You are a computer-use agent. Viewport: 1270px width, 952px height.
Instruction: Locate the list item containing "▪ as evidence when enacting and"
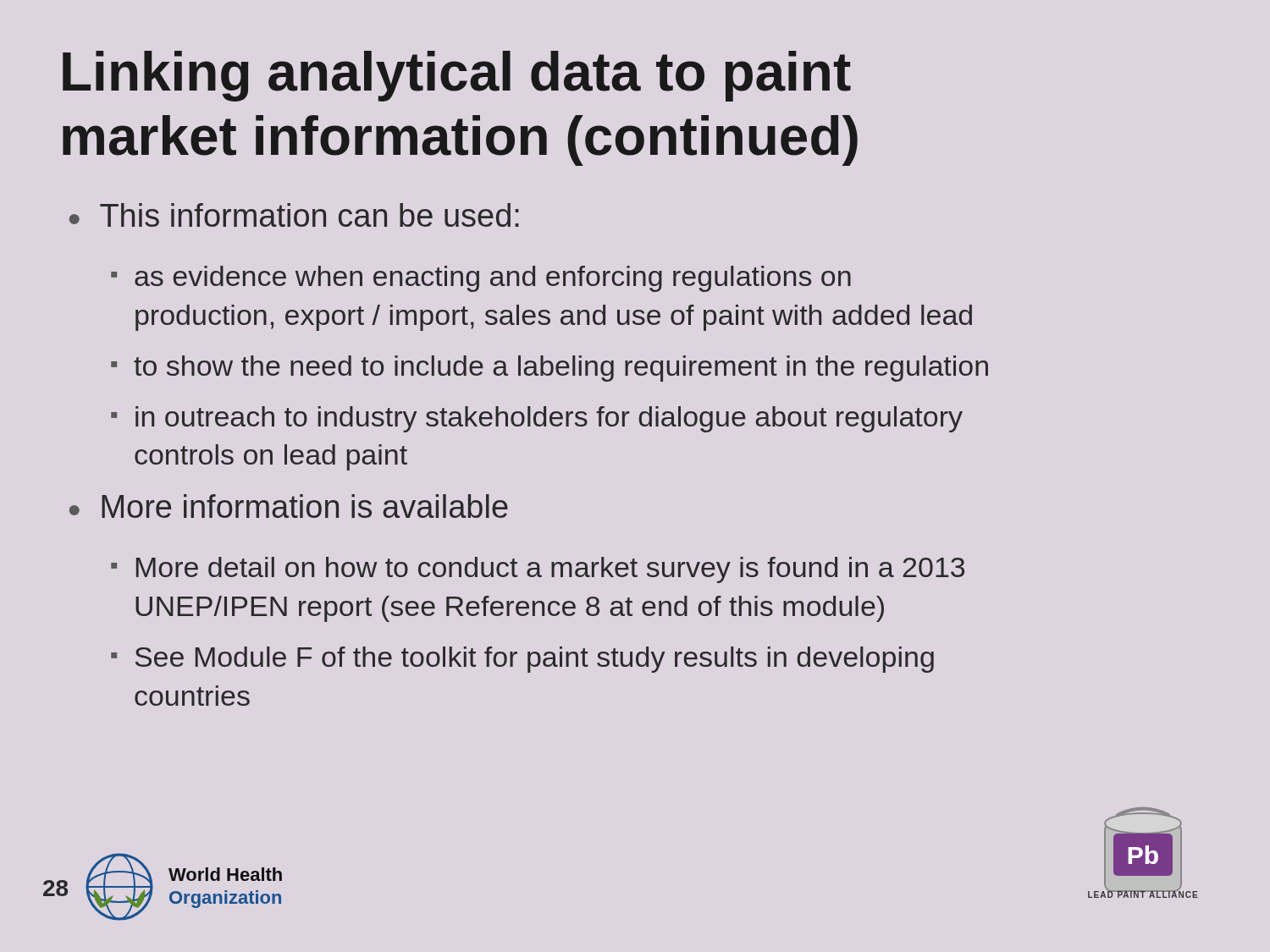(x=542, y=296)
